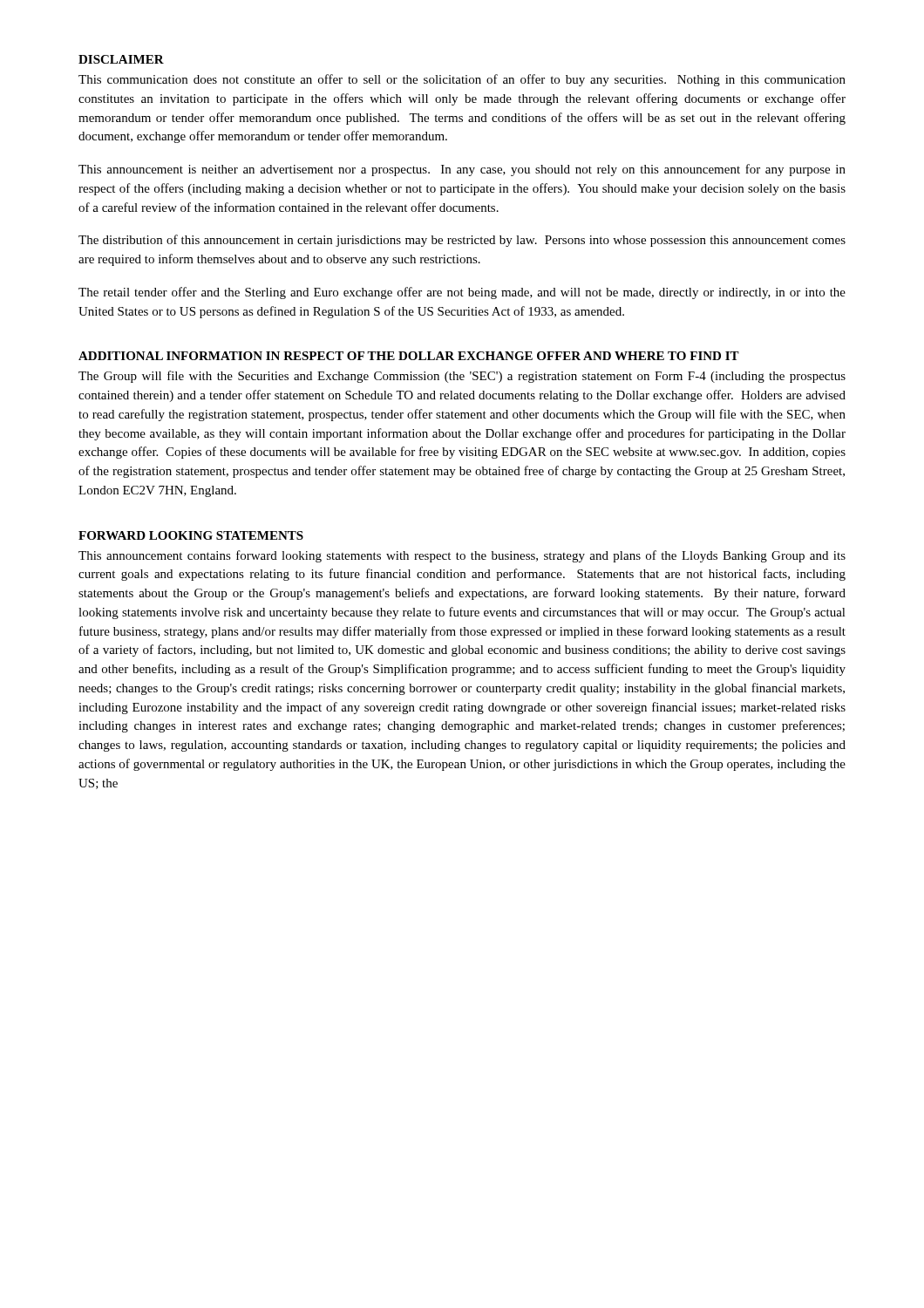The height and width of the screenshot is (1308, 924).
Task: Select the block starting "This announcement is neither an advertisement"
Action: 462,188
